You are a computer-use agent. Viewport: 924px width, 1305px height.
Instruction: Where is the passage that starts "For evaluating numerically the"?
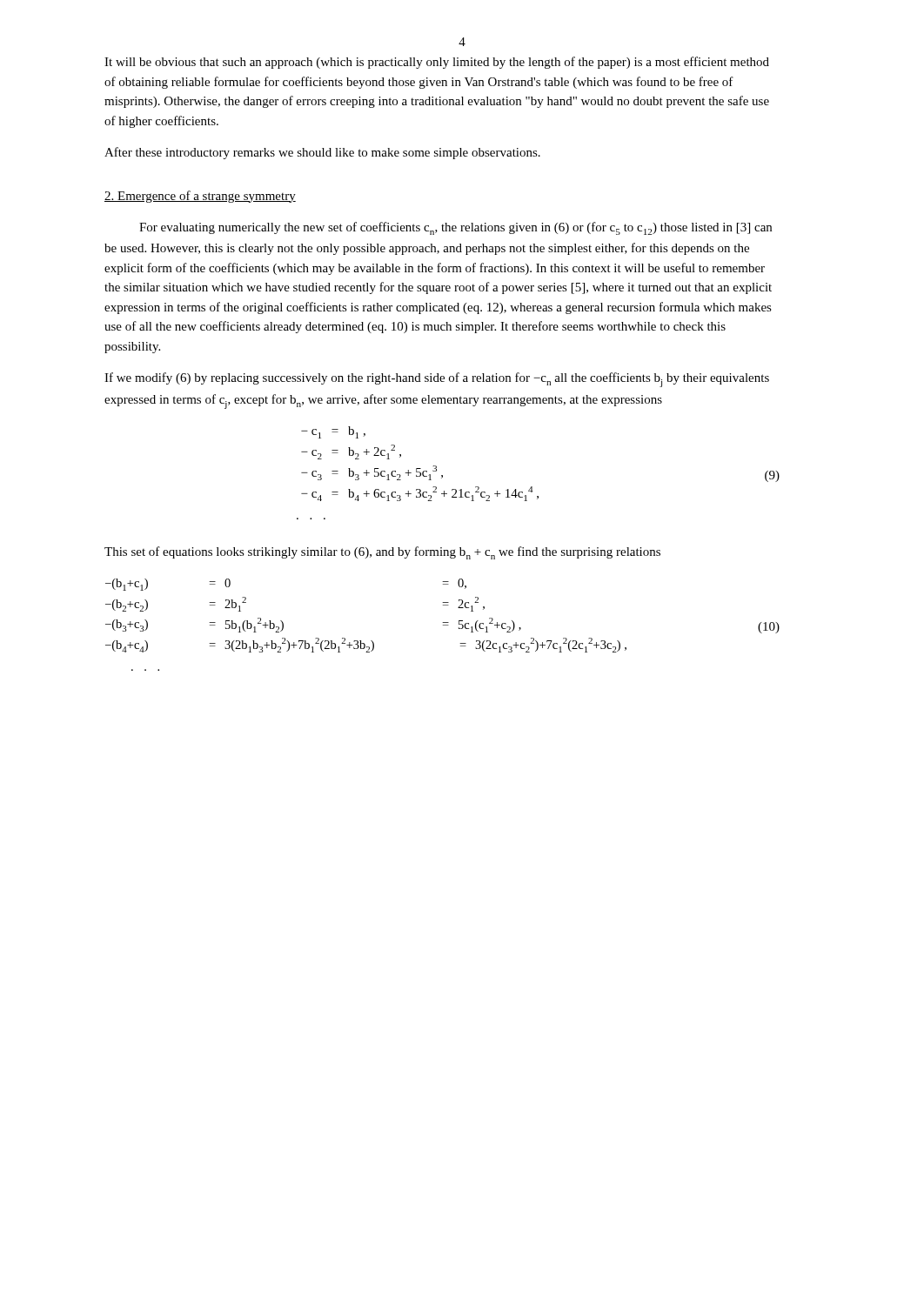(444, 287)
